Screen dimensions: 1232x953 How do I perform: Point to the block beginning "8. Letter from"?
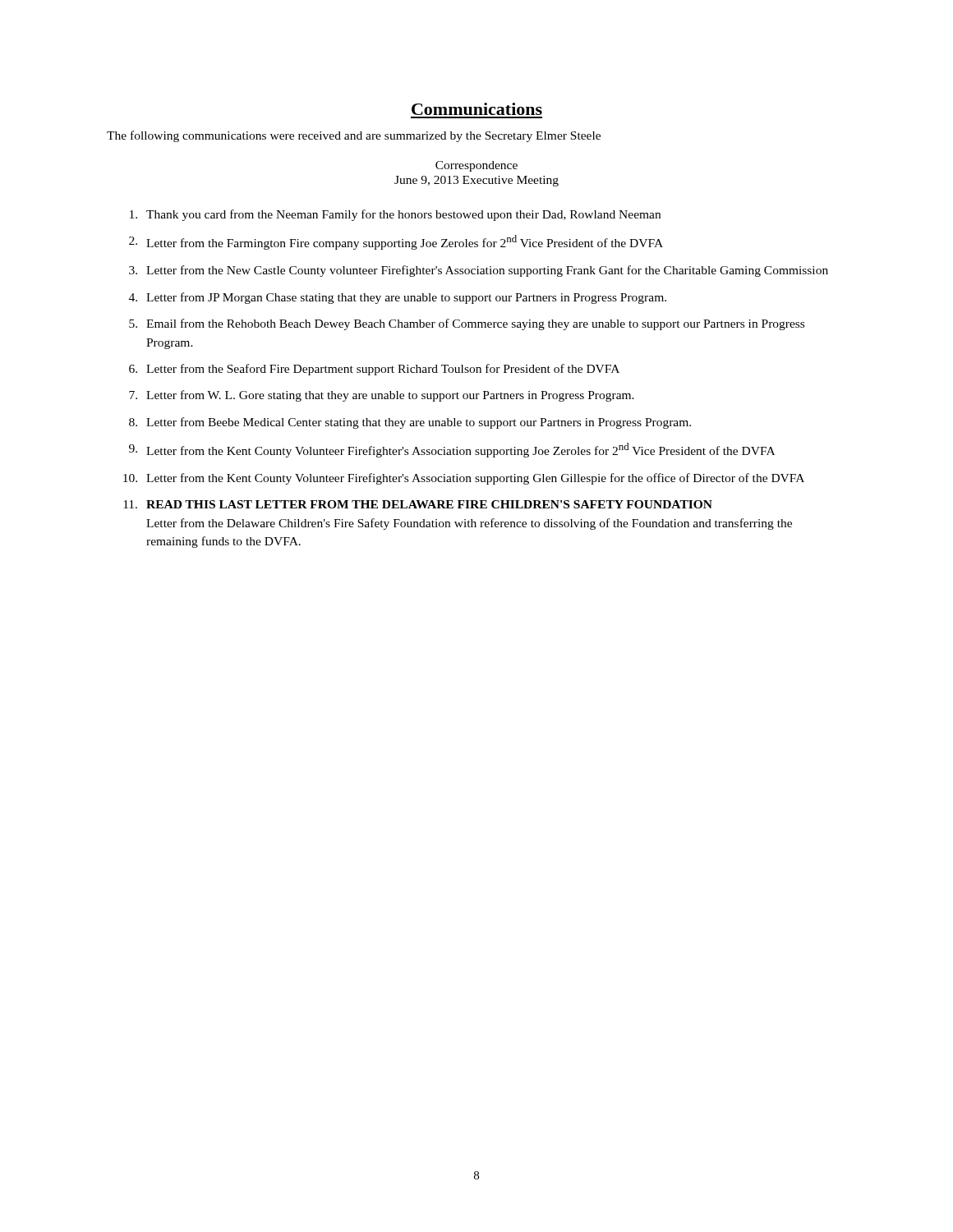pyautogui.click(x=476, y=422)
